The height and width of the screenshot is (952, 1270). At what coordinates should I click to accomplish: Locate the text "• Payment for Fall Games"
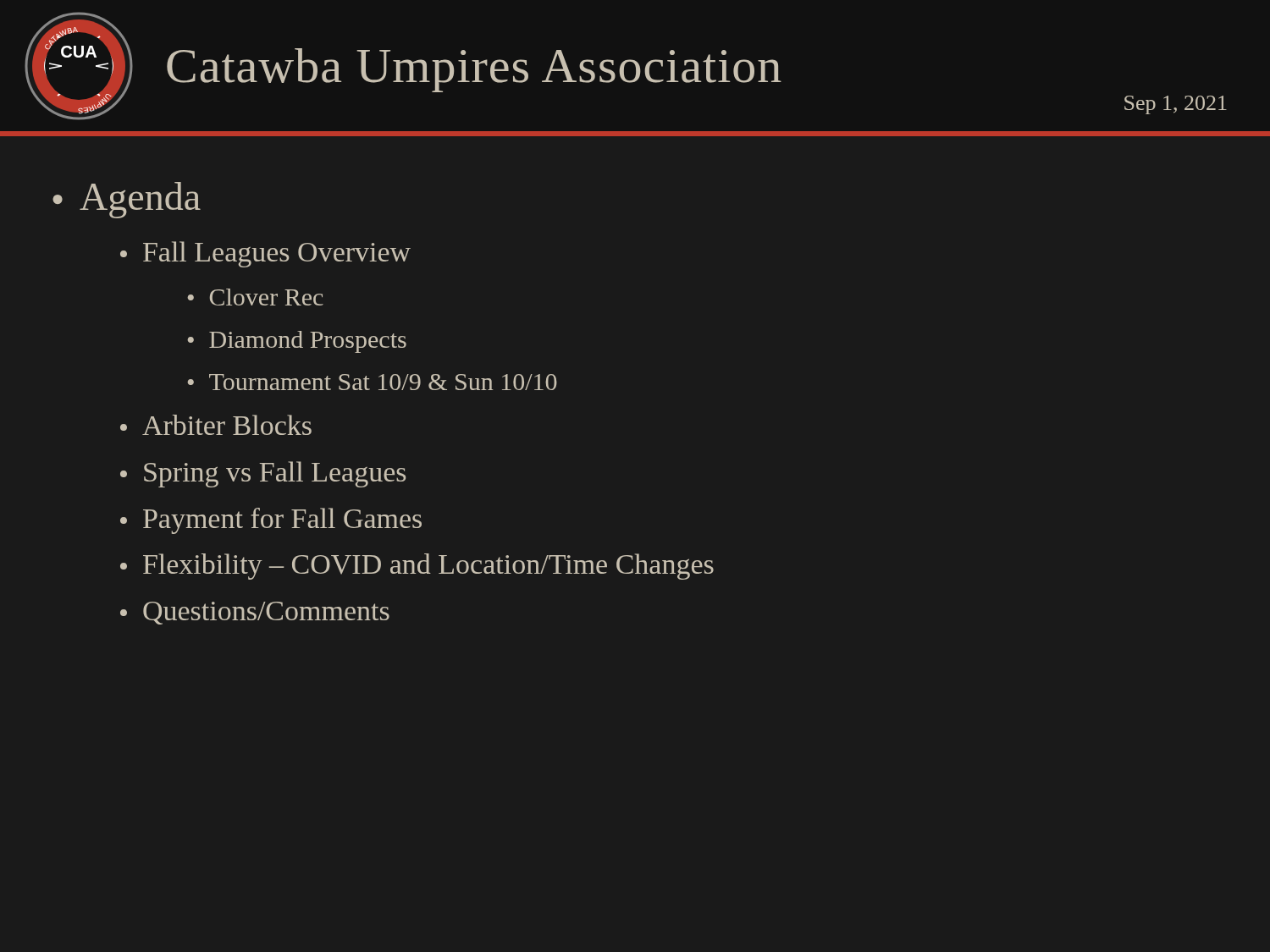point(271,519)
